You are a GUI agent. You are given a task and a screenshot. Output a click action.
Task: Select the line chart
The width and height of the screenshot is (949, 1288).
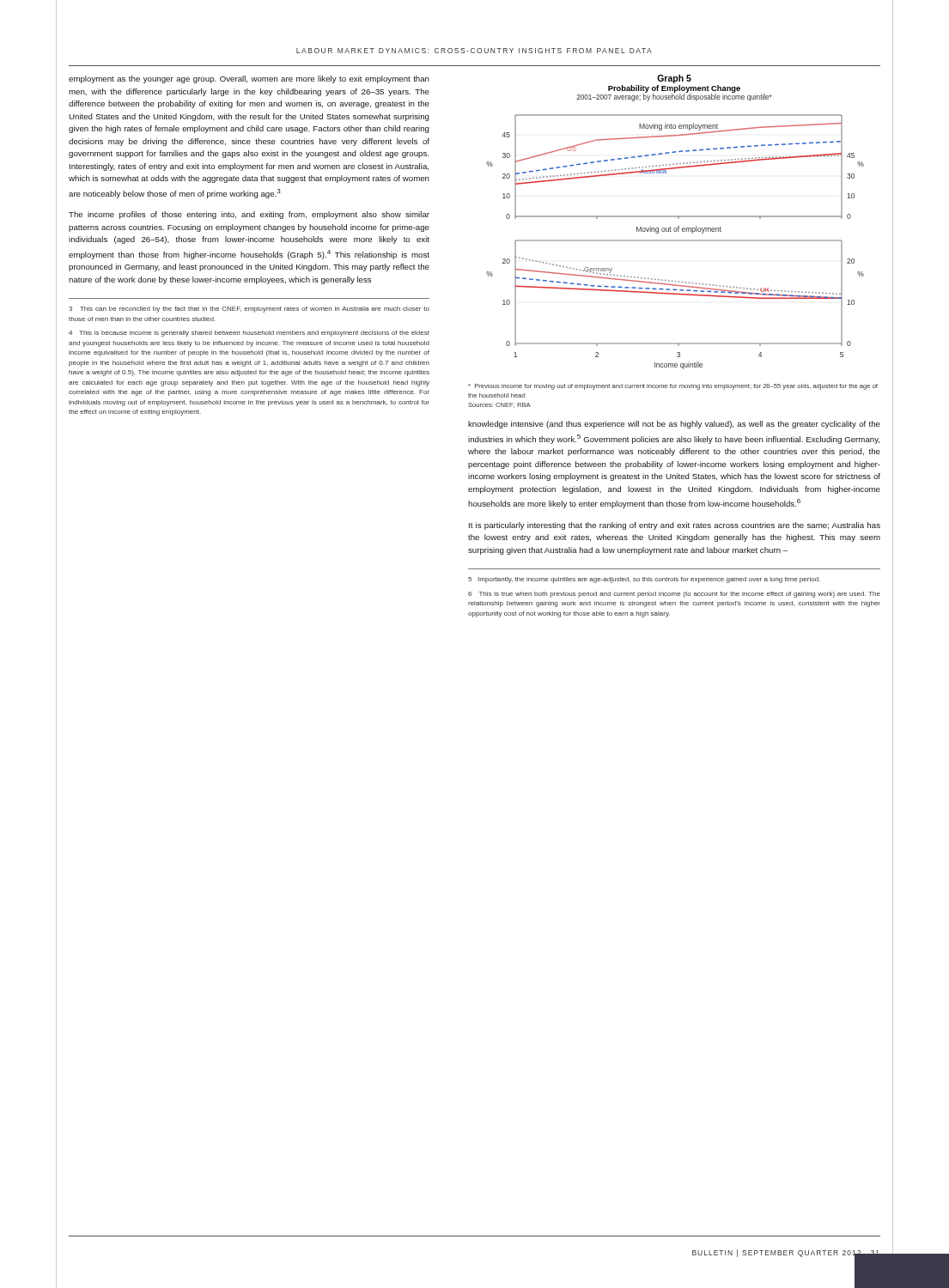click(674, 241)
